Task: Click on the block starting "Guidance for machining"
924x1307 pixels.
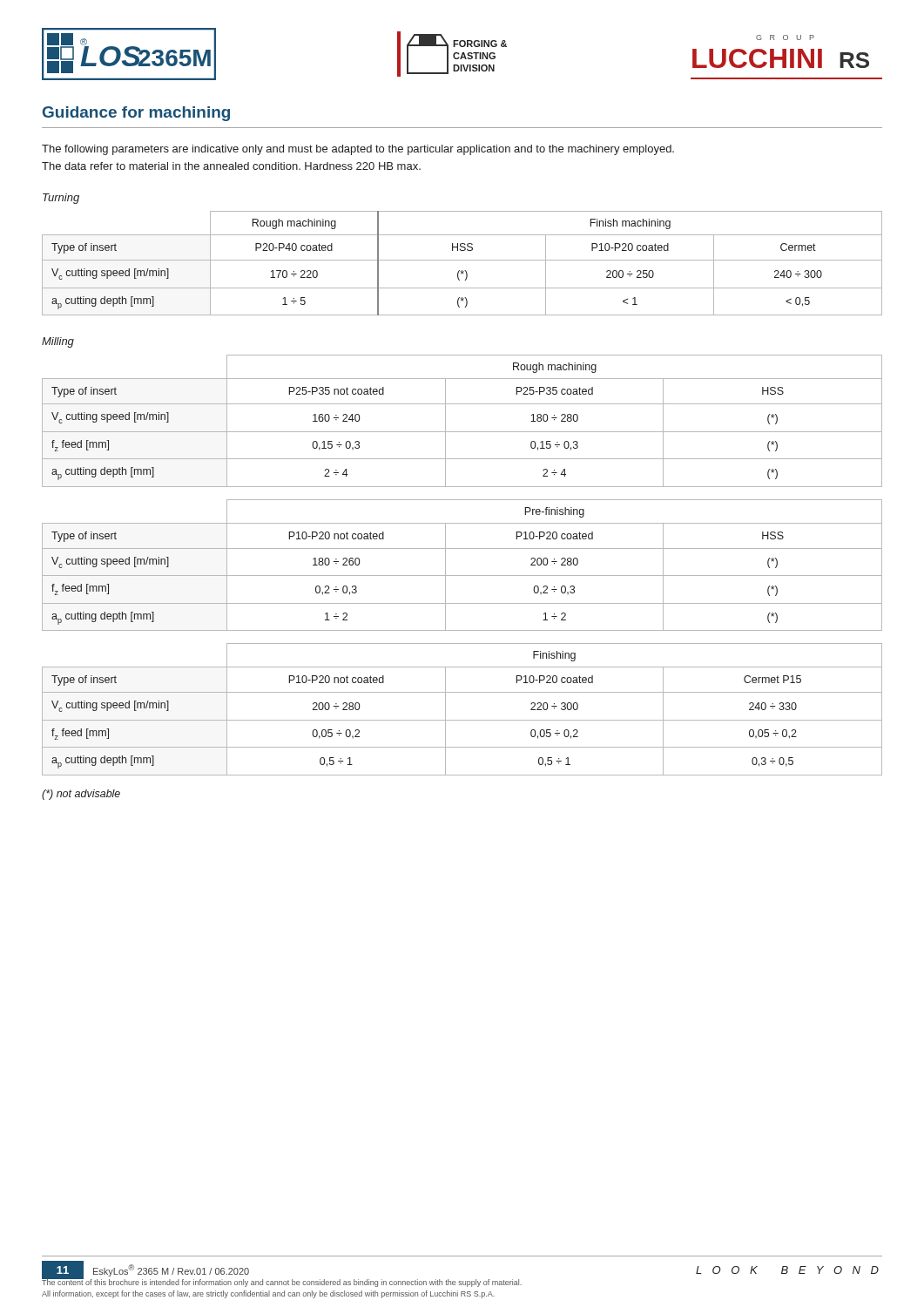Action: 136,112
